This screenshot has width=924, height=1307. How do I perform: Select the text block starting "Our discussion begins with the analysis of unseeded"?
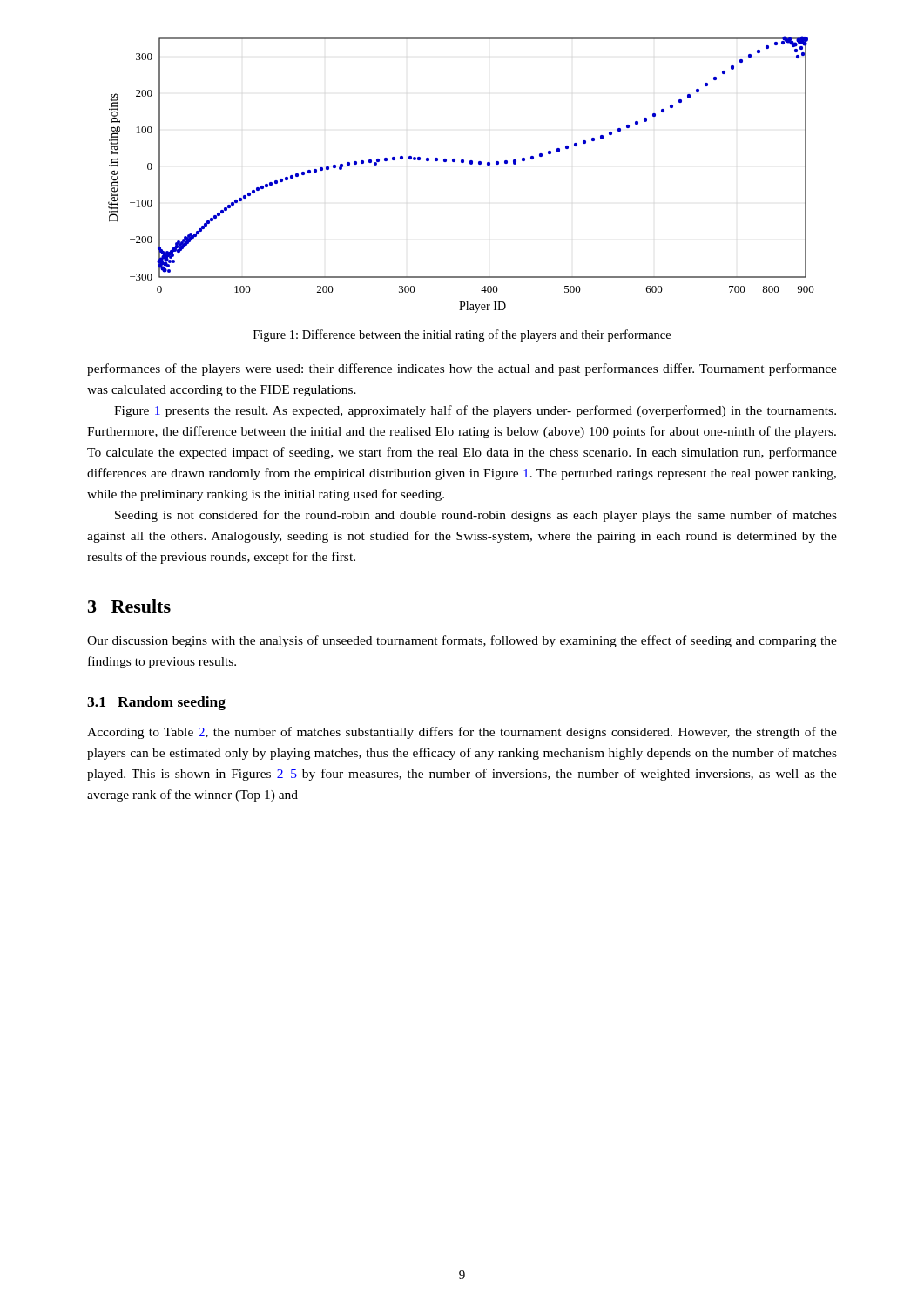(x=462, y=651)
